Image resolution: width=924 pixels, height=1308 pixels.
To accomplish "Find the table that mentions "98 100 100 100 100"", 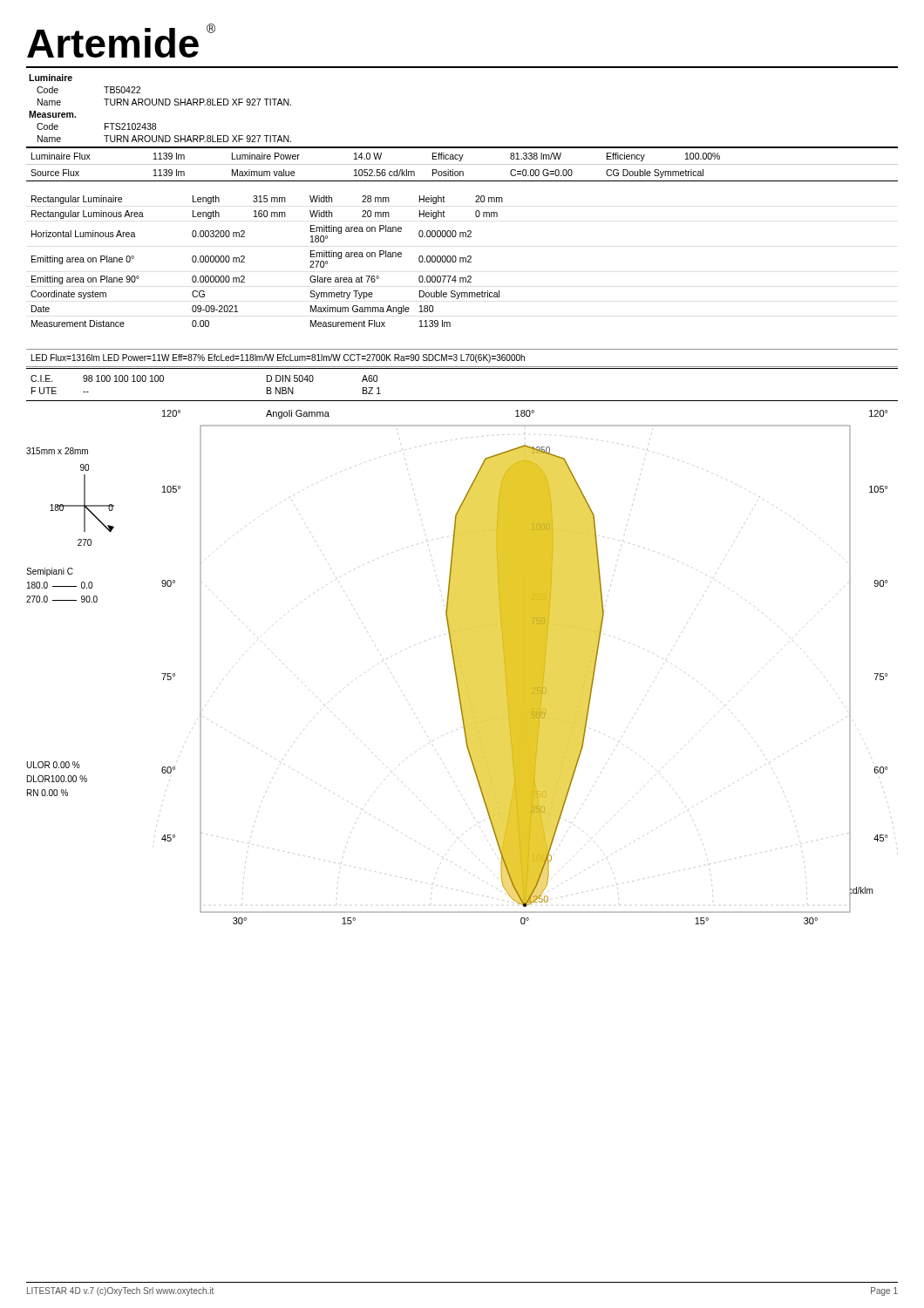I will (462, 385).
